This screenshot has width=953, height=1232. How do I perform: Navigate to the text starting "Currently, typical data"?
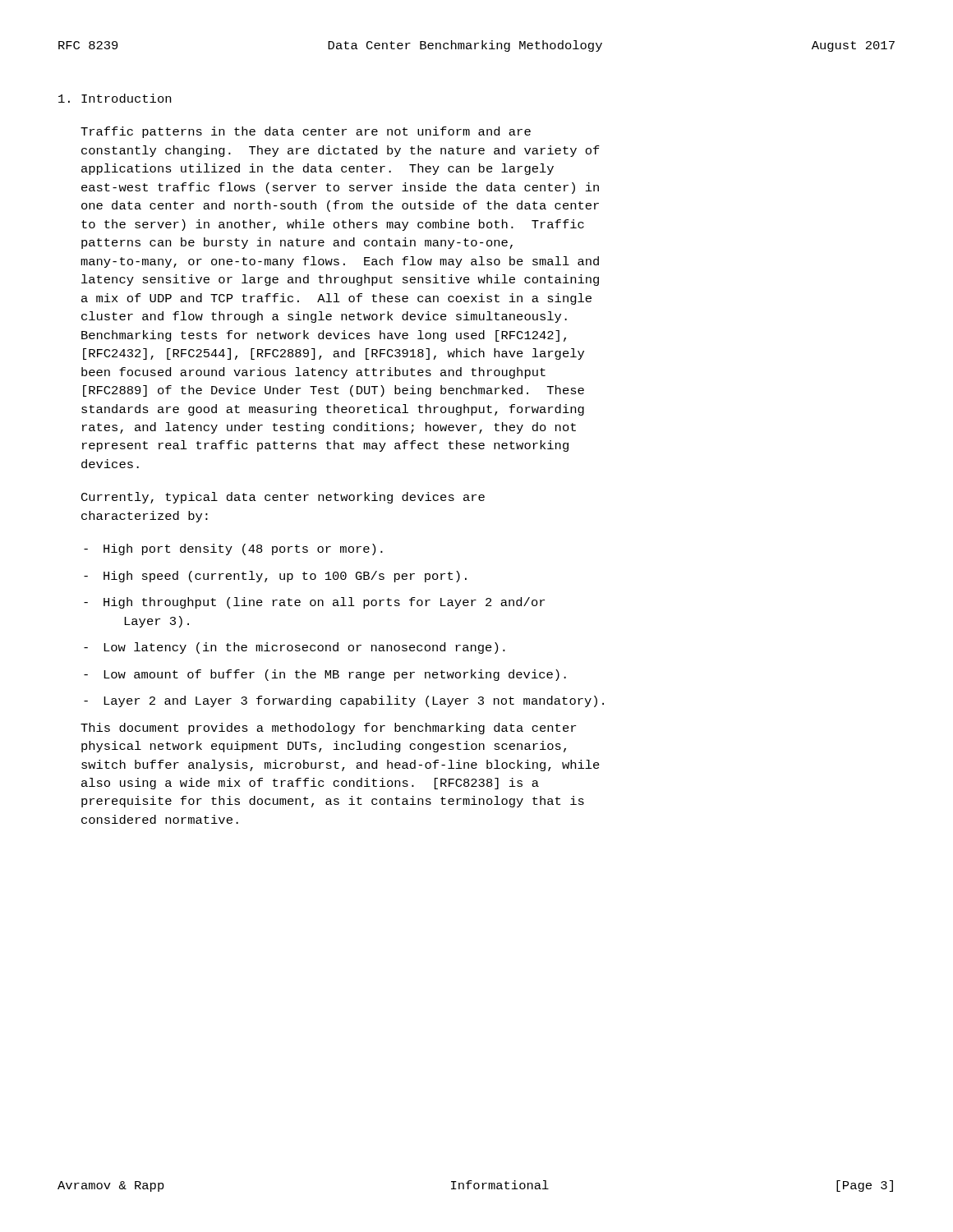(271, 507)
